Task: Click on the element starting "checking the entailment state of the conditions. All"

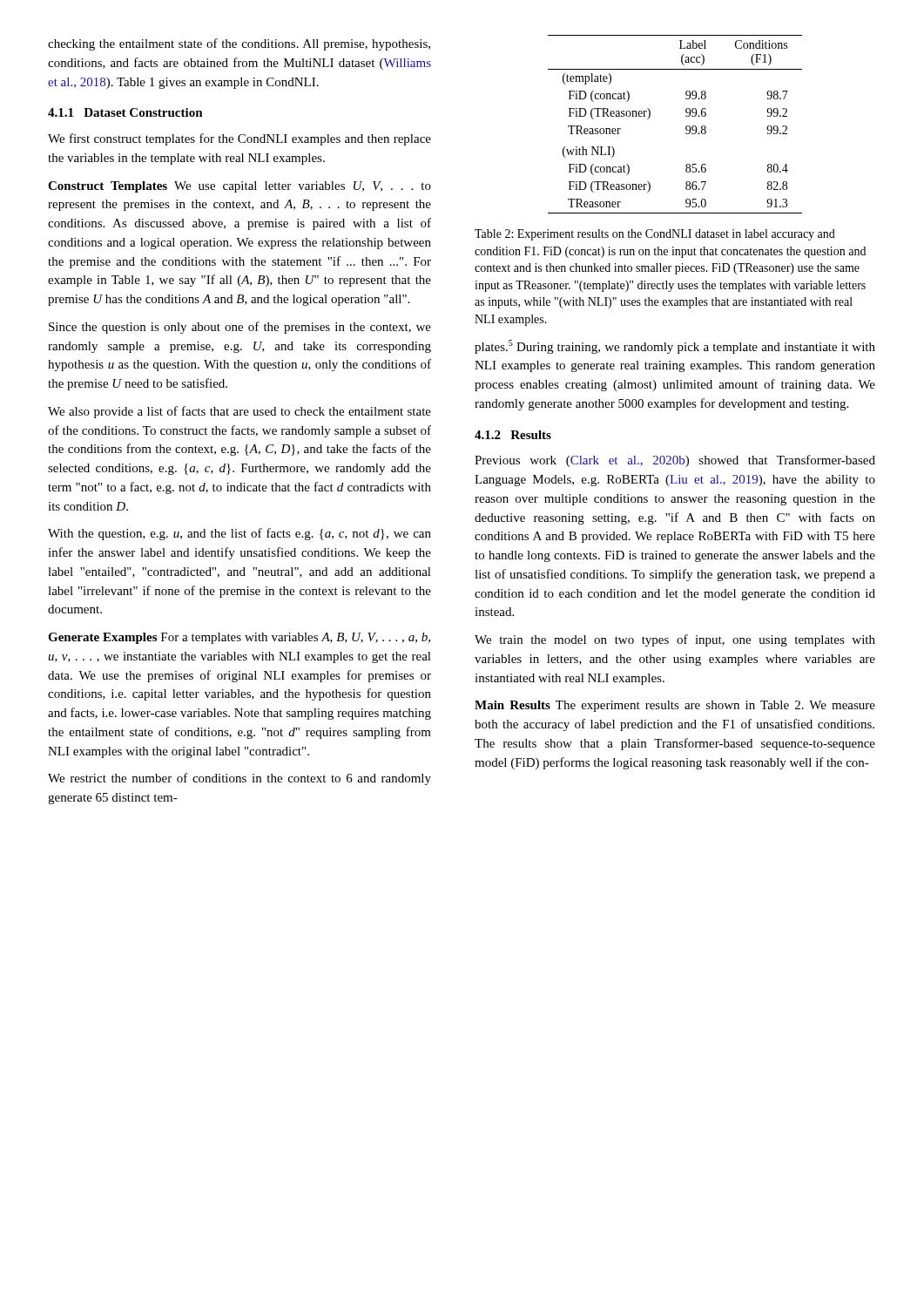Action: pos(239,63)
